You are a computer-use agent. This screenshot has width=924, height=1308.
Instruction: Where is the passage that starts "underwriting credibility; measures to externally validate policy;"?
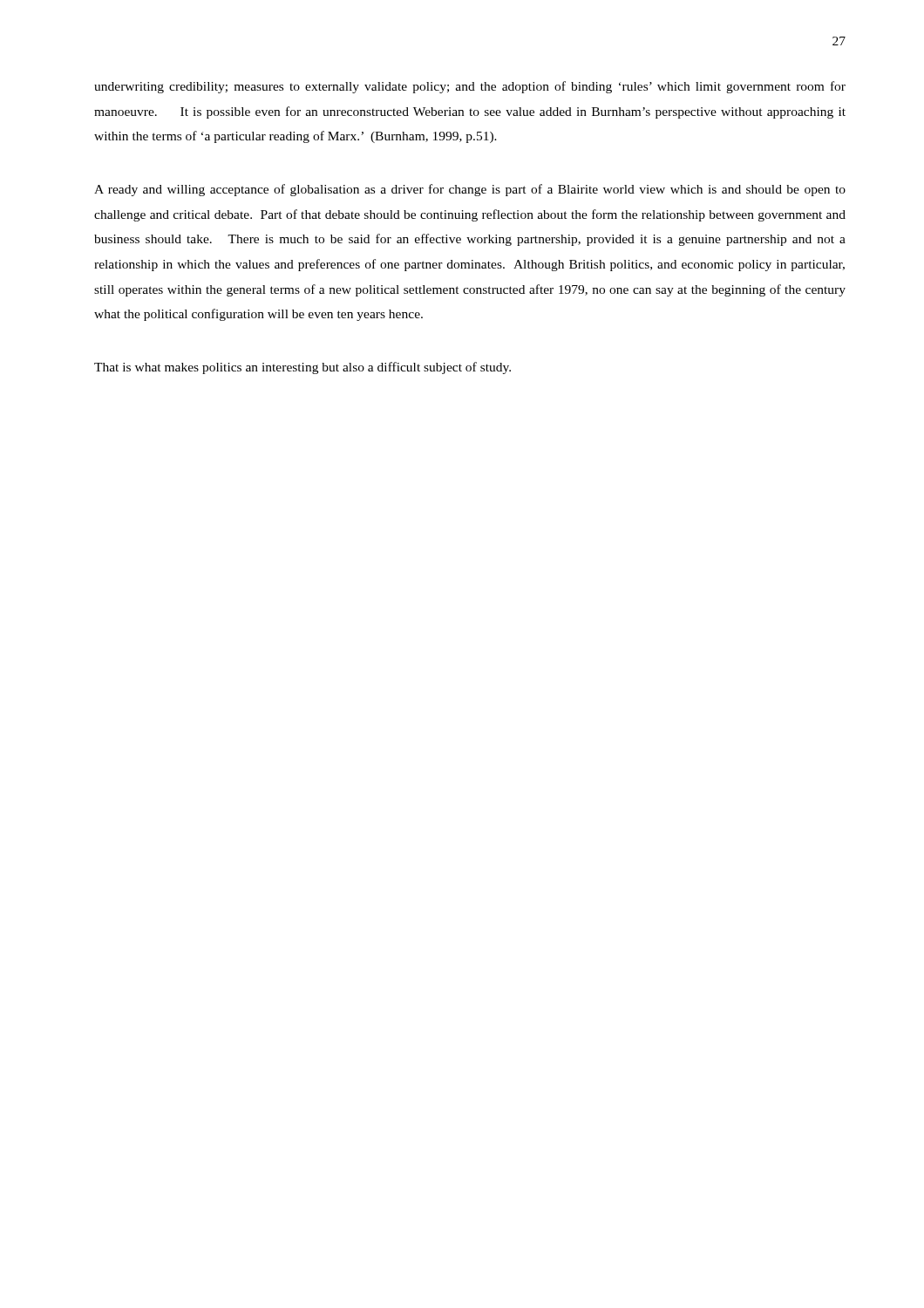point(470,111)
